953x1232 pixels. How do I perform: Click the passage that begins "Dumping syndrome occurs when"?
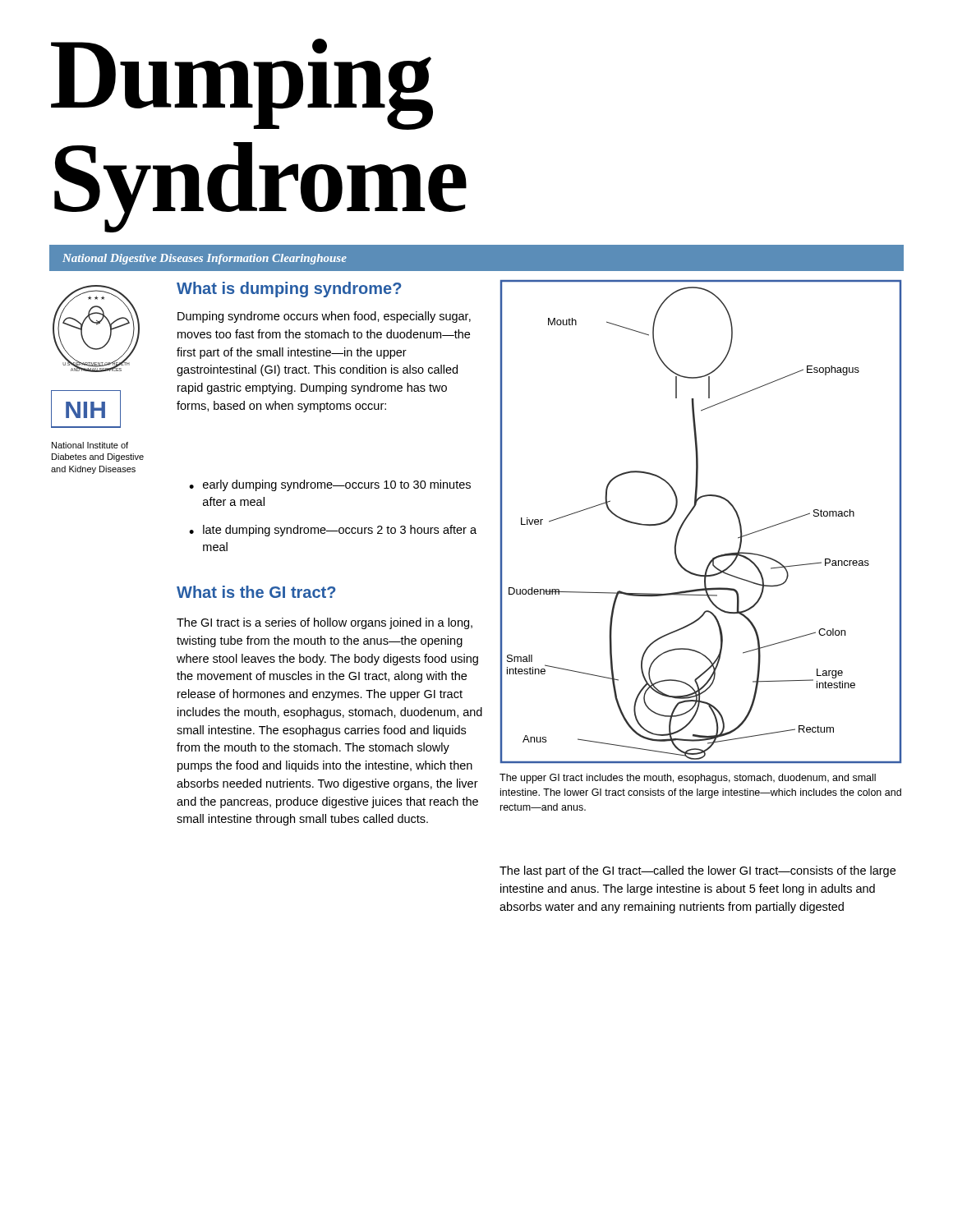tap(324, 361)
